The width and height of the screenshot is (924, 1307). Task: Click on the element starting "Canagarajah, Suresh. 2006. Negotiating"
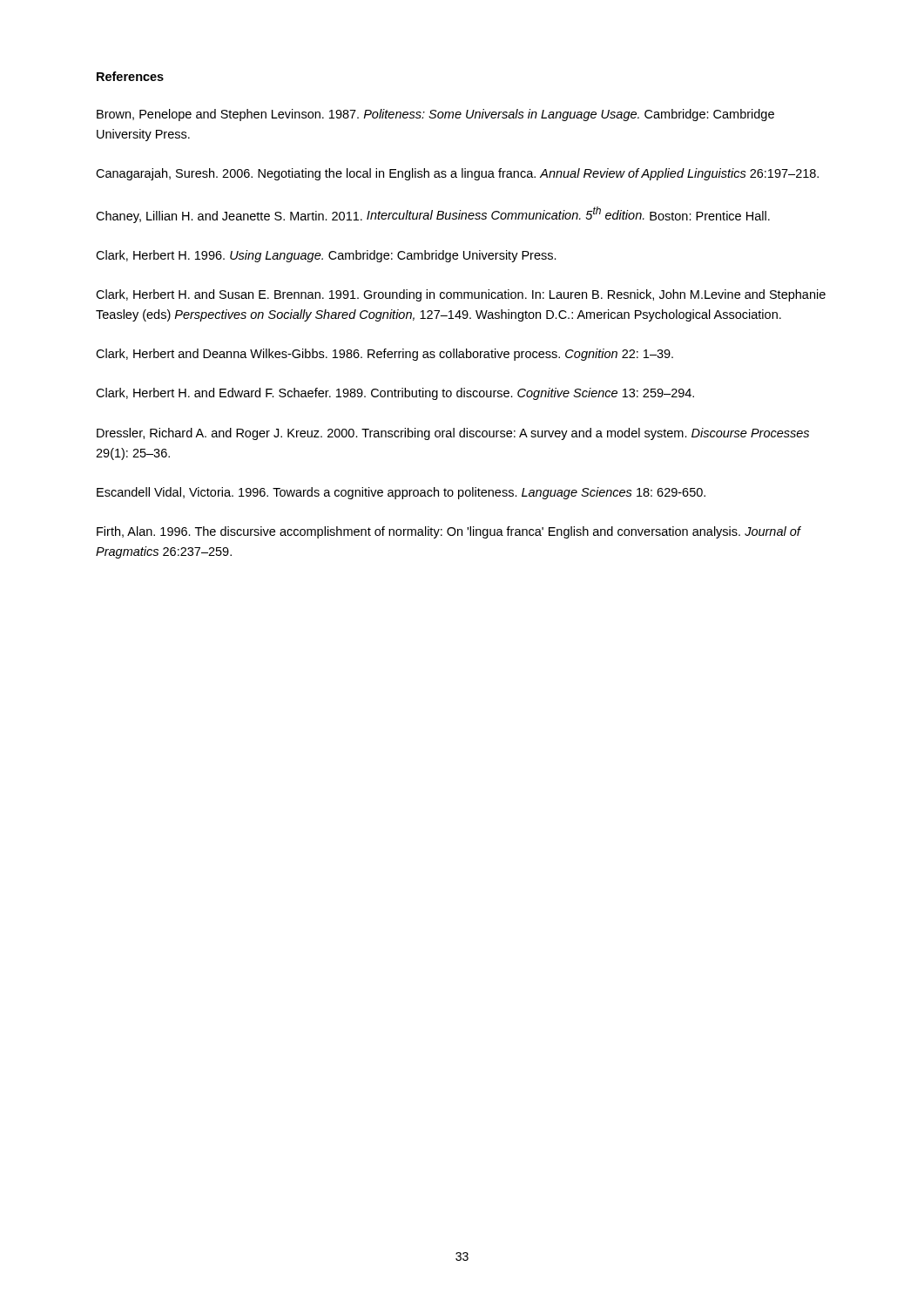(x=458, y=174)
